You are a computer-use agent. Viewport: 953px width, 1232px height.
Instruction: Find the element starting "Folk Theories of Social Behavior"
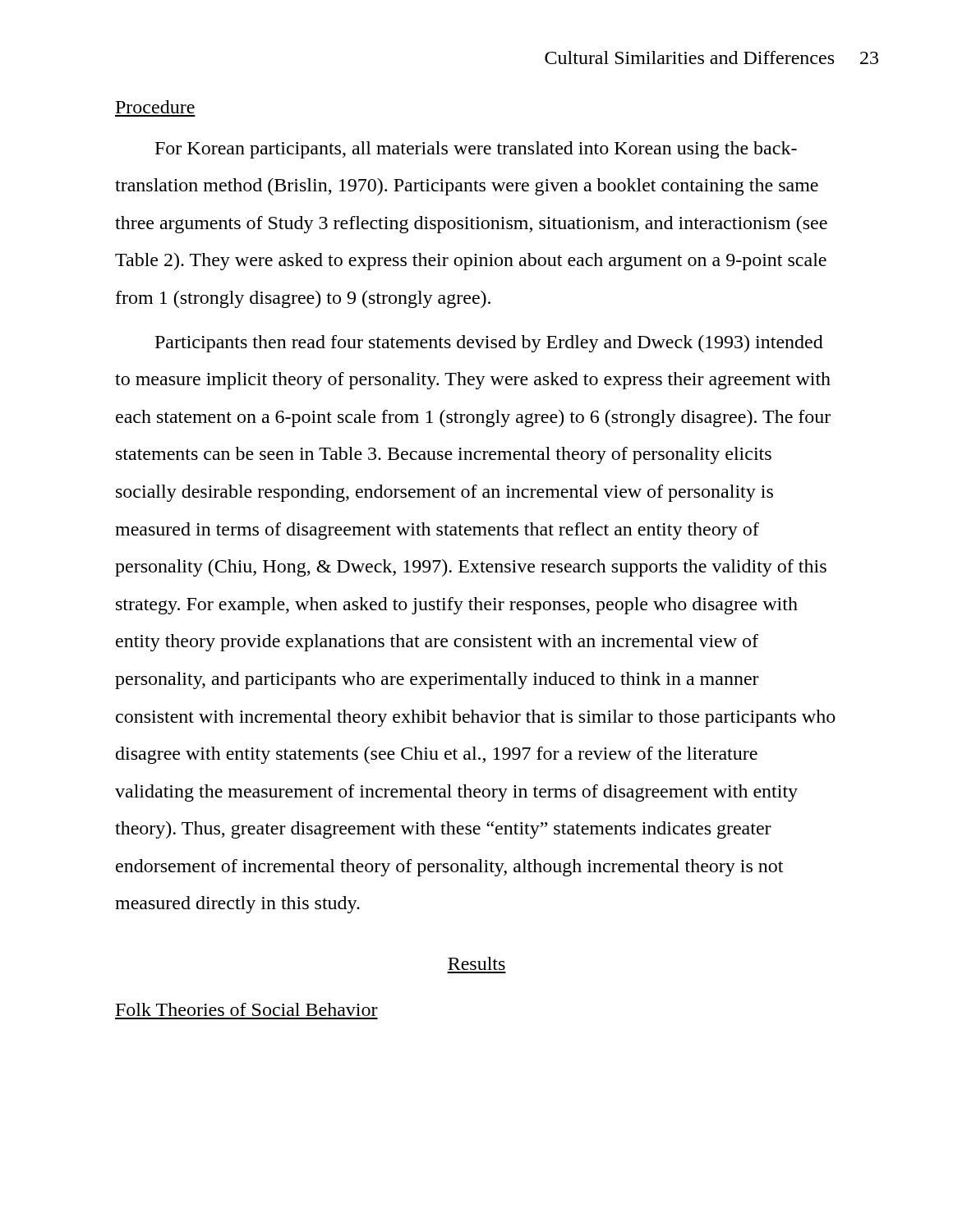coord(246,1009)
